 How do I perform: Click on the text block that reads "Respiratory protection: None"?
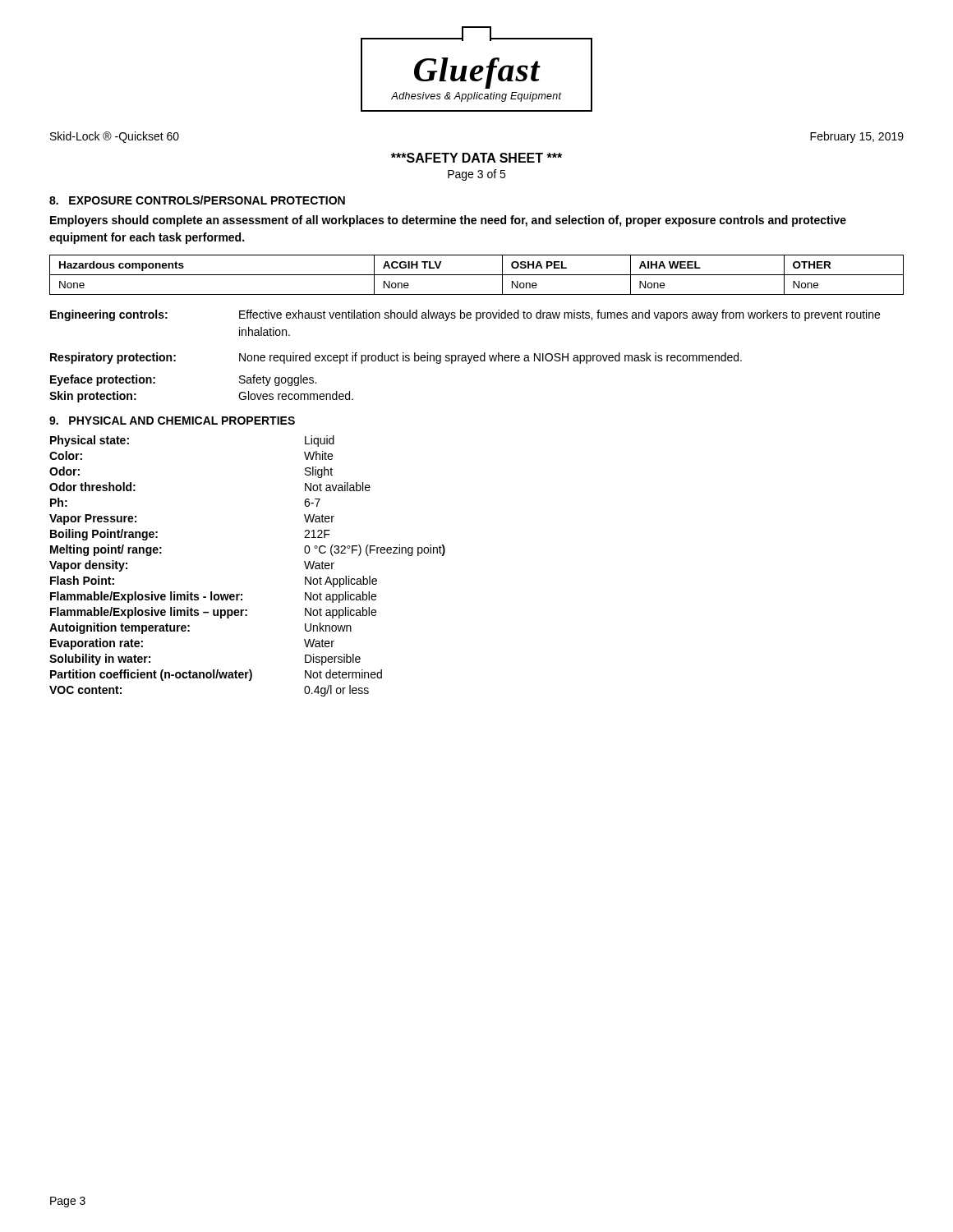tap(476, 358)
